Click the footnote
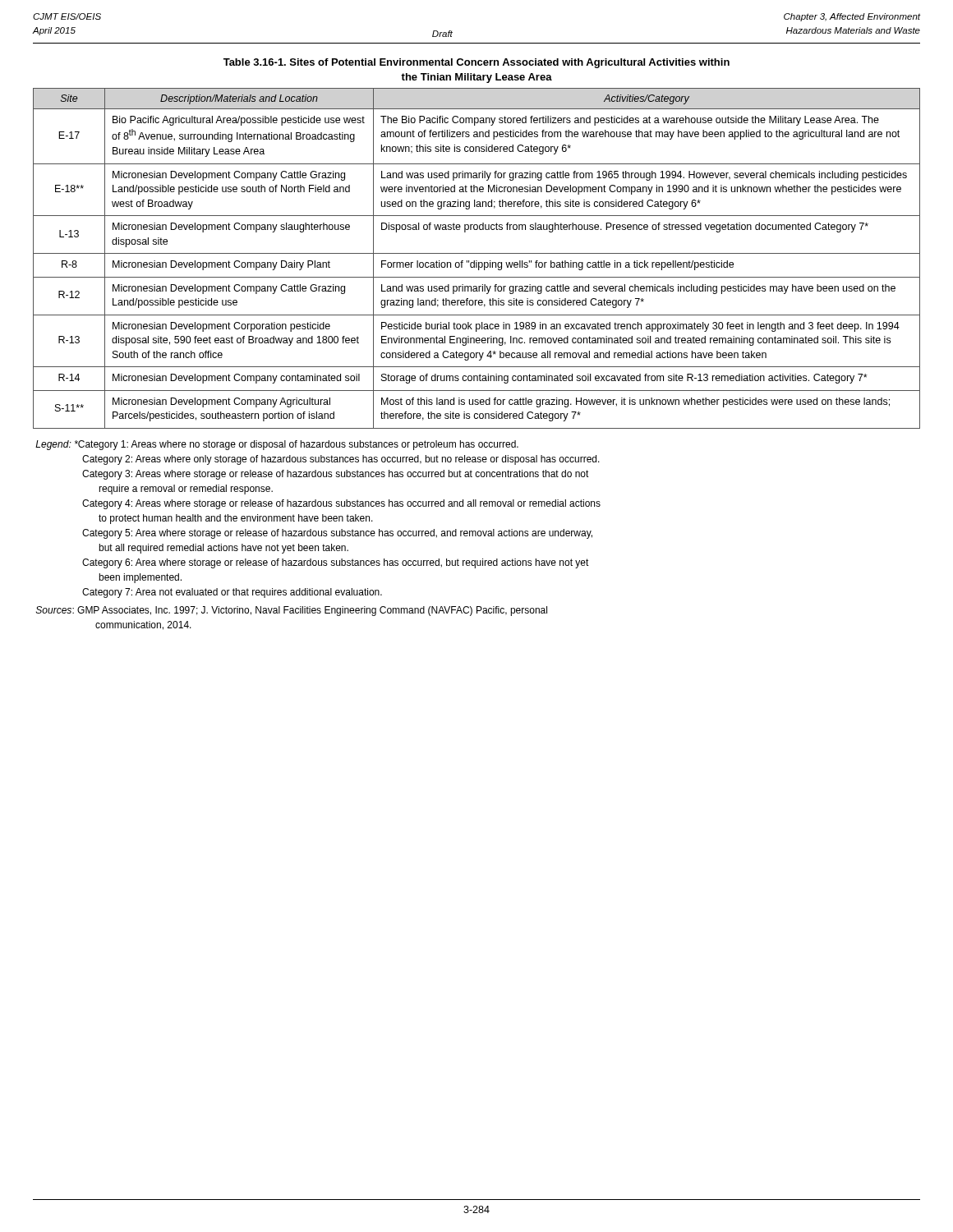This screenshot has height=1232, width=953. point(476,534)
